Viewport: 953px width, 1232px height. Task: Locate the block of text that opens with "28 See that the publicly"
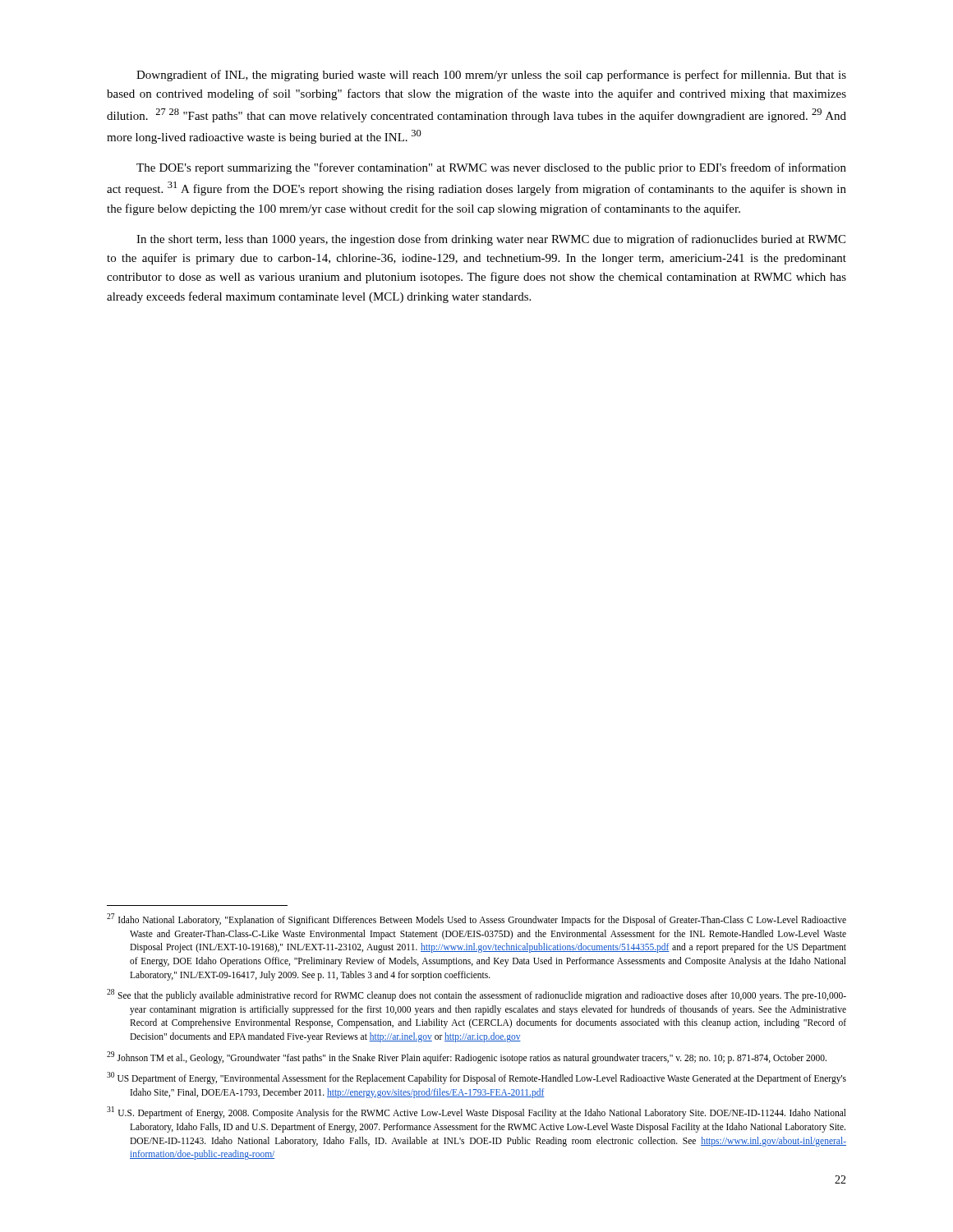(x=476, y=1014)
